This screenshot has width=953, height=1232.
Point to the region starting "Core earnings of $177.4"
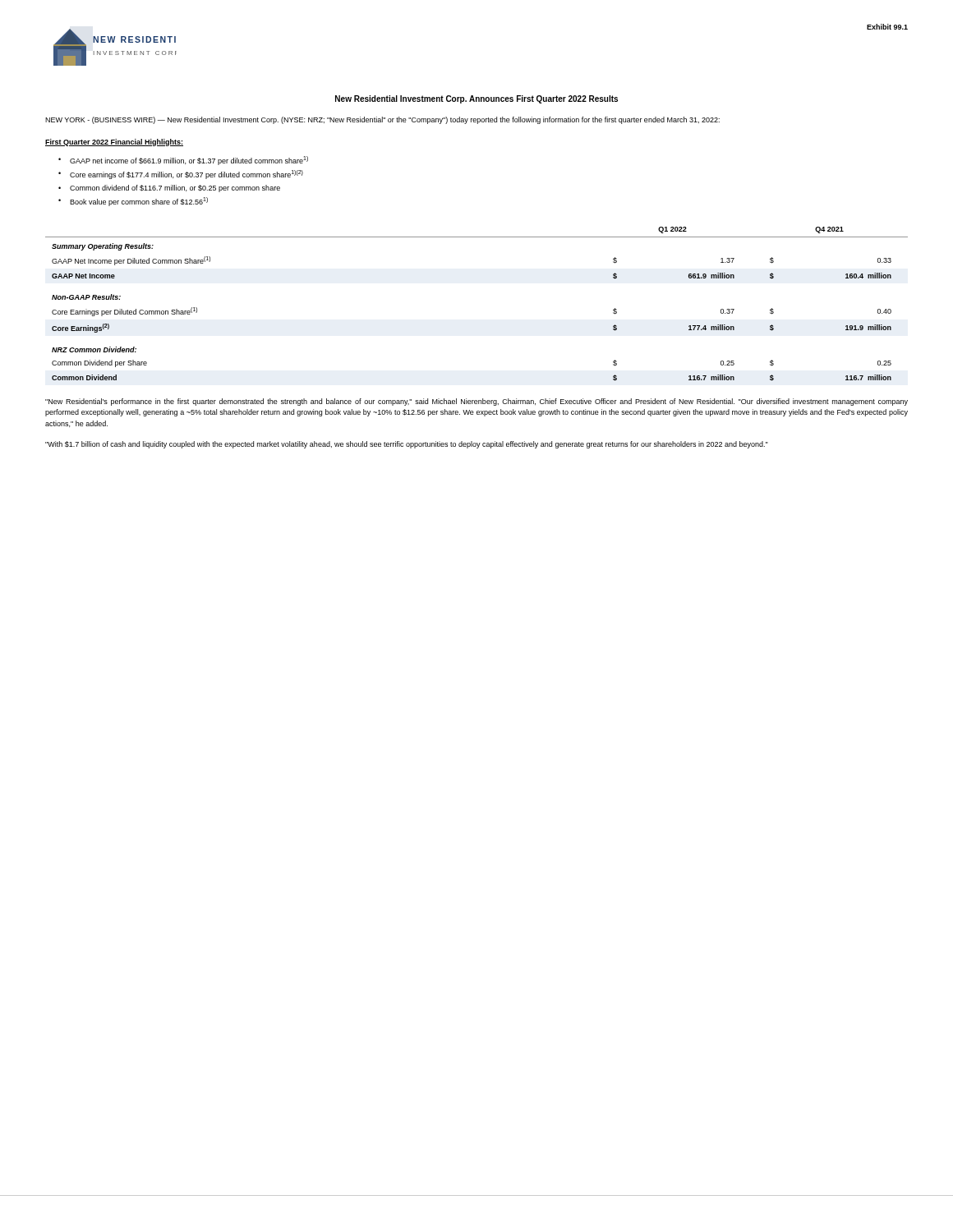(186, 174)
